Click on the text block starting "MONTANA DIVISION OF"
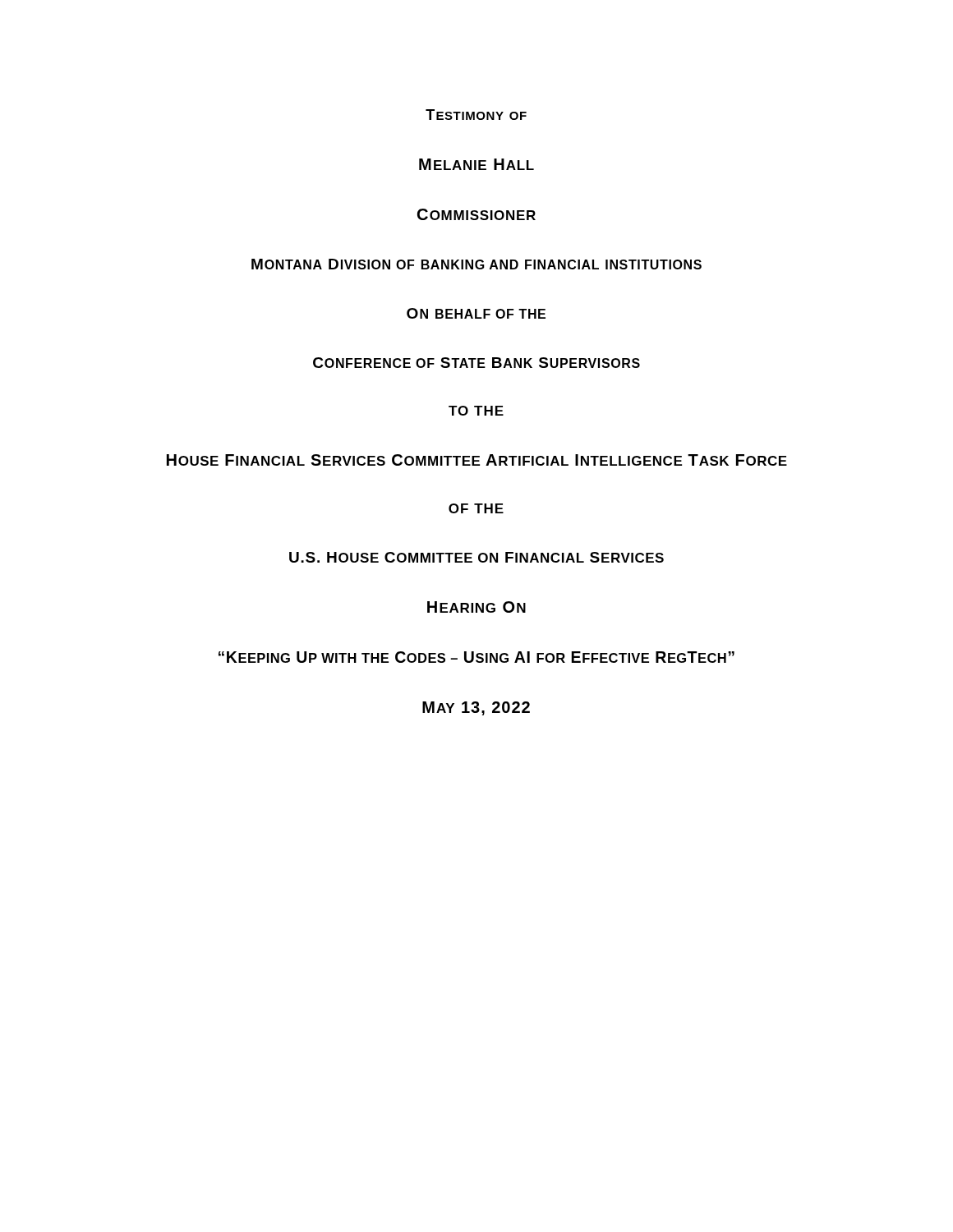953x1232 pixels. click(x=476, y=264)
